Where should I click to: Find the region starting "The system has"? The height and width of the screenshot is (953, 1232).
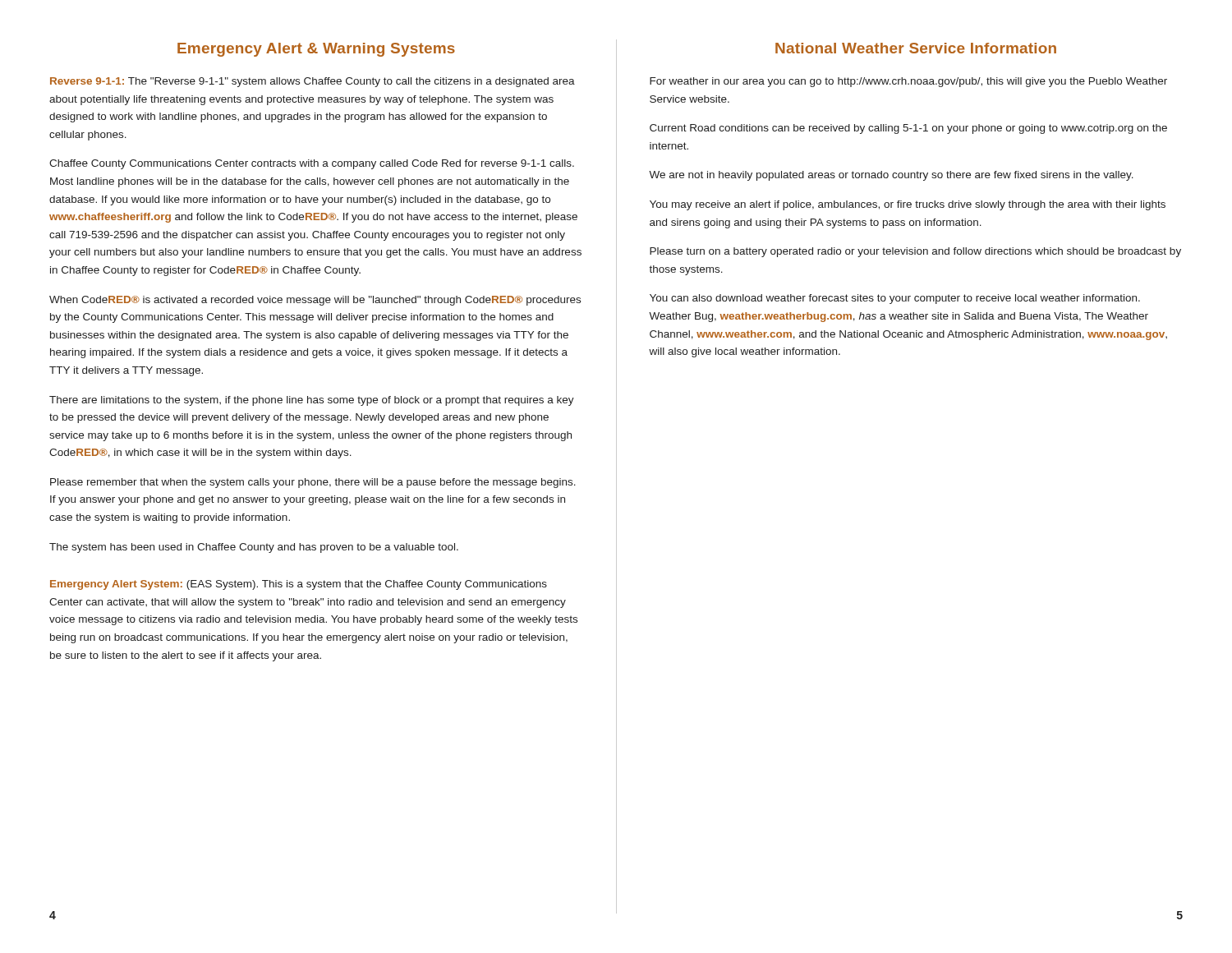coord(254,546)
